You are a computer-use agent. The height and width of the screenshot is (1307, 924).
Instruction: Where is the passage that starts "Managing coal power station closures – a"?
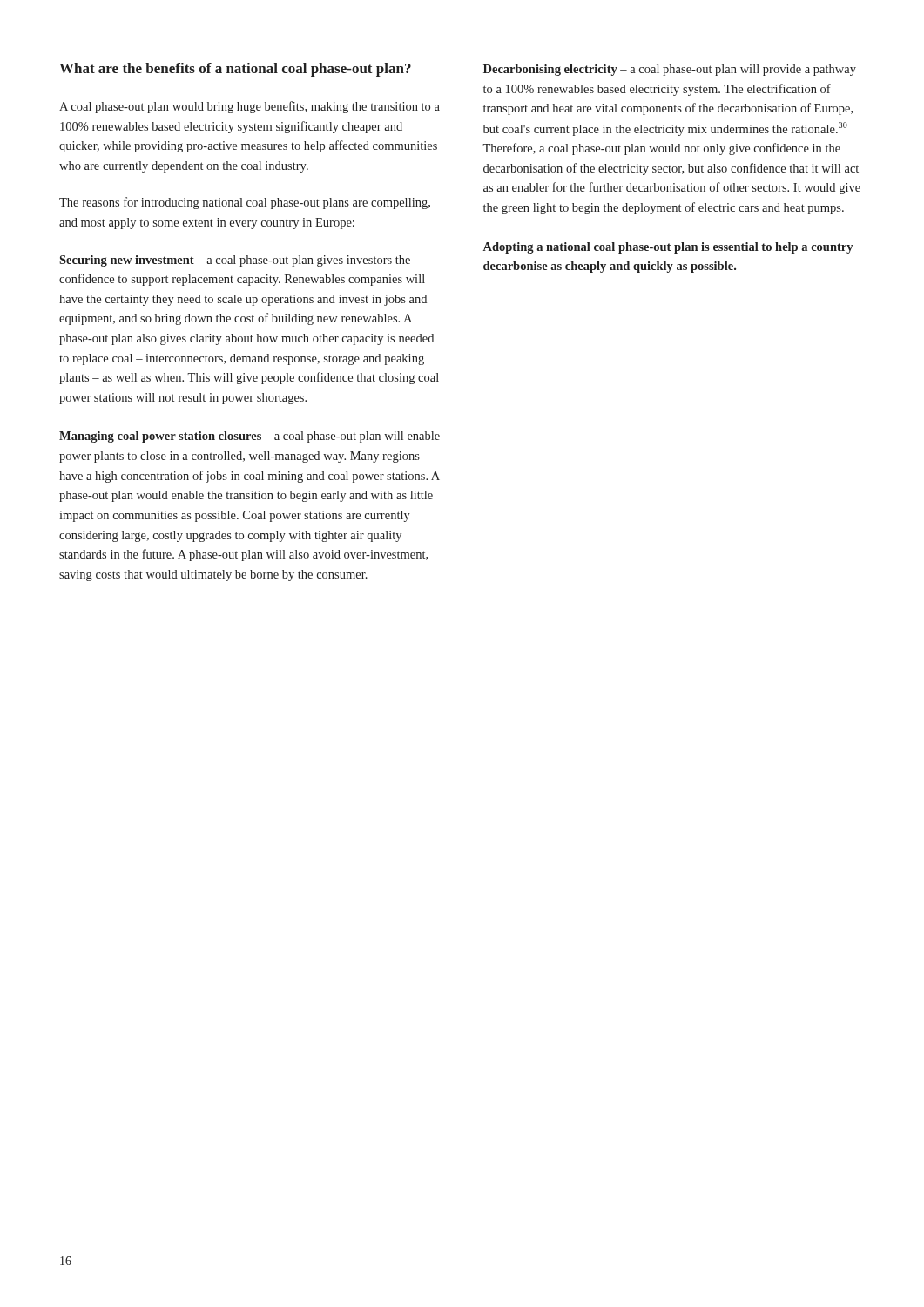point(250,505)
